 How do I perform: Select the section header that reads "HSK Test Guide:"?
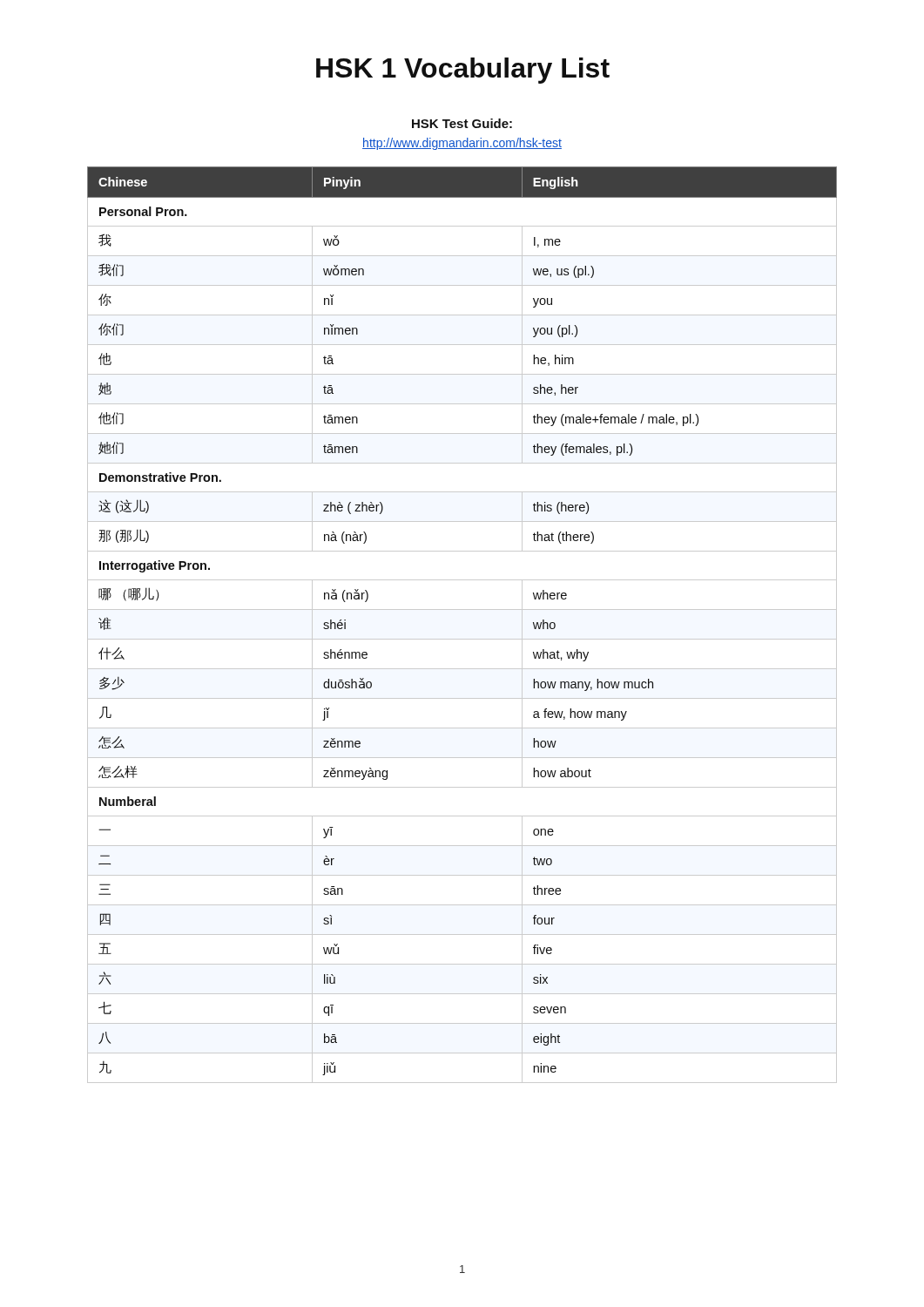tap(462, 123)
